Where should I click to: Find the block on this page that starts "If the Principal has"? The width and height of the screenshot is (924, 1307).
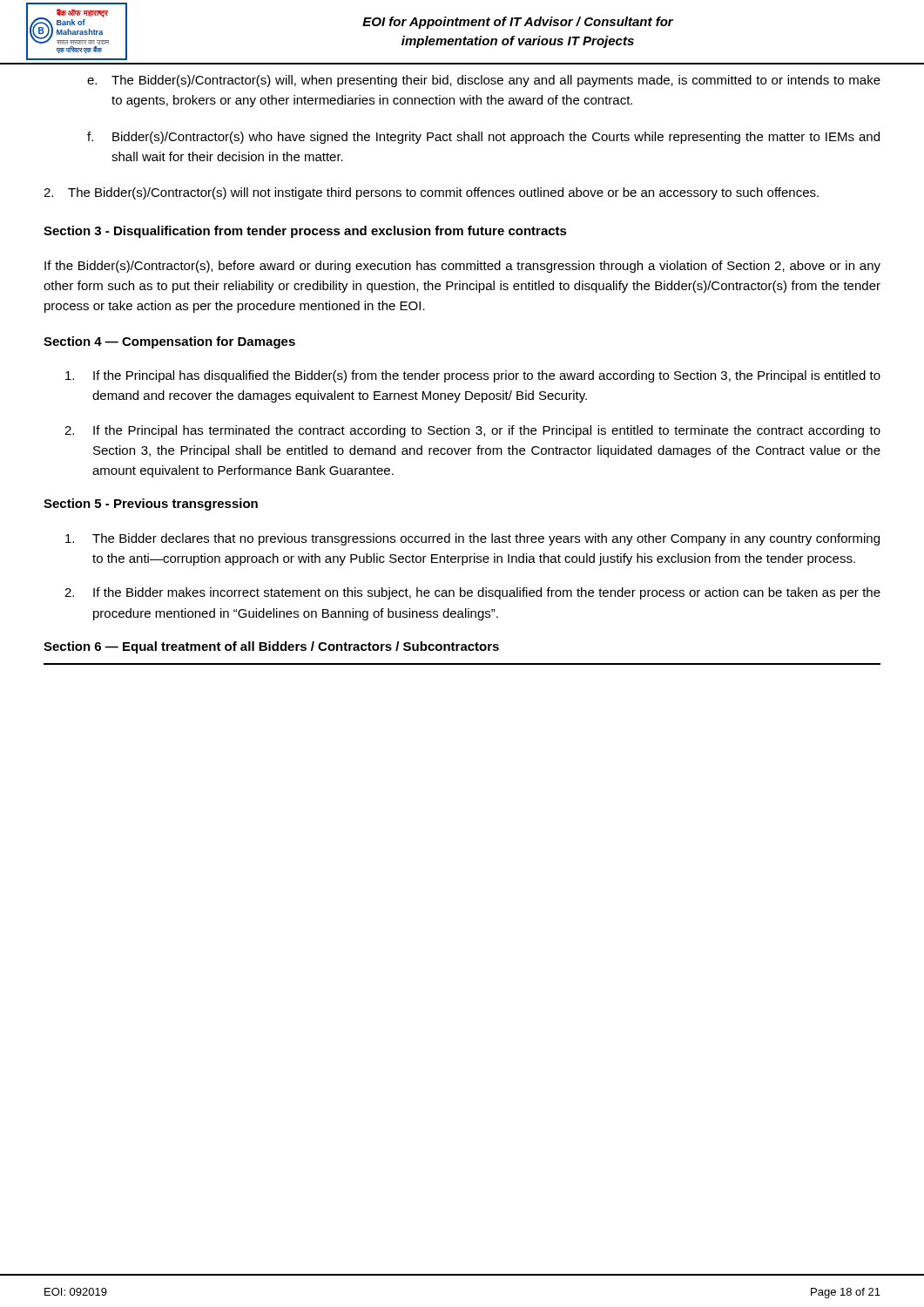coord(472,385)
